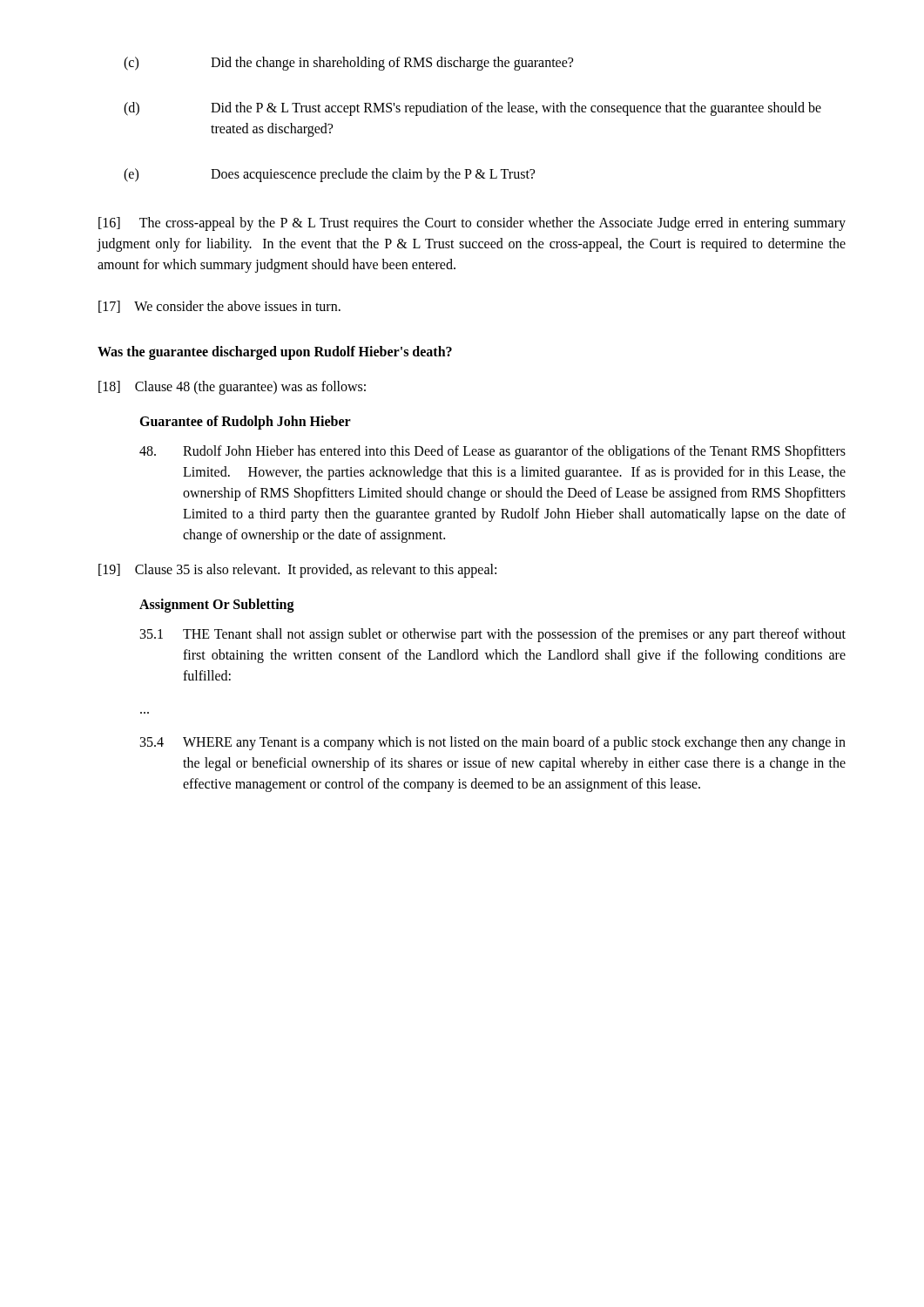Where is the passage that starts "[17] We consider"?

(219, 306)
